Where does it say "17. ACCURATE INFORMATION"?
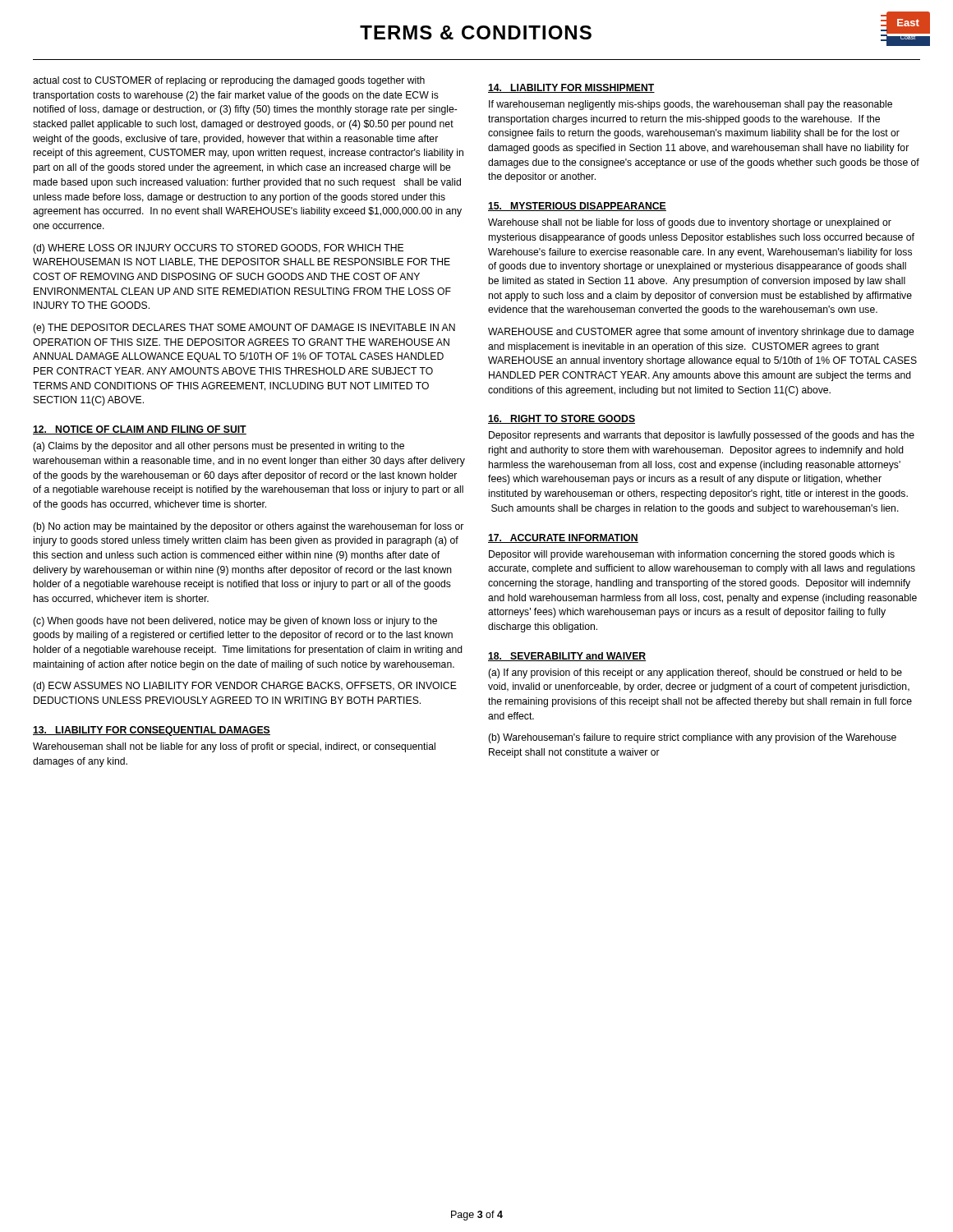Viewport: 953px width, 1232px height. click(563, 538)
